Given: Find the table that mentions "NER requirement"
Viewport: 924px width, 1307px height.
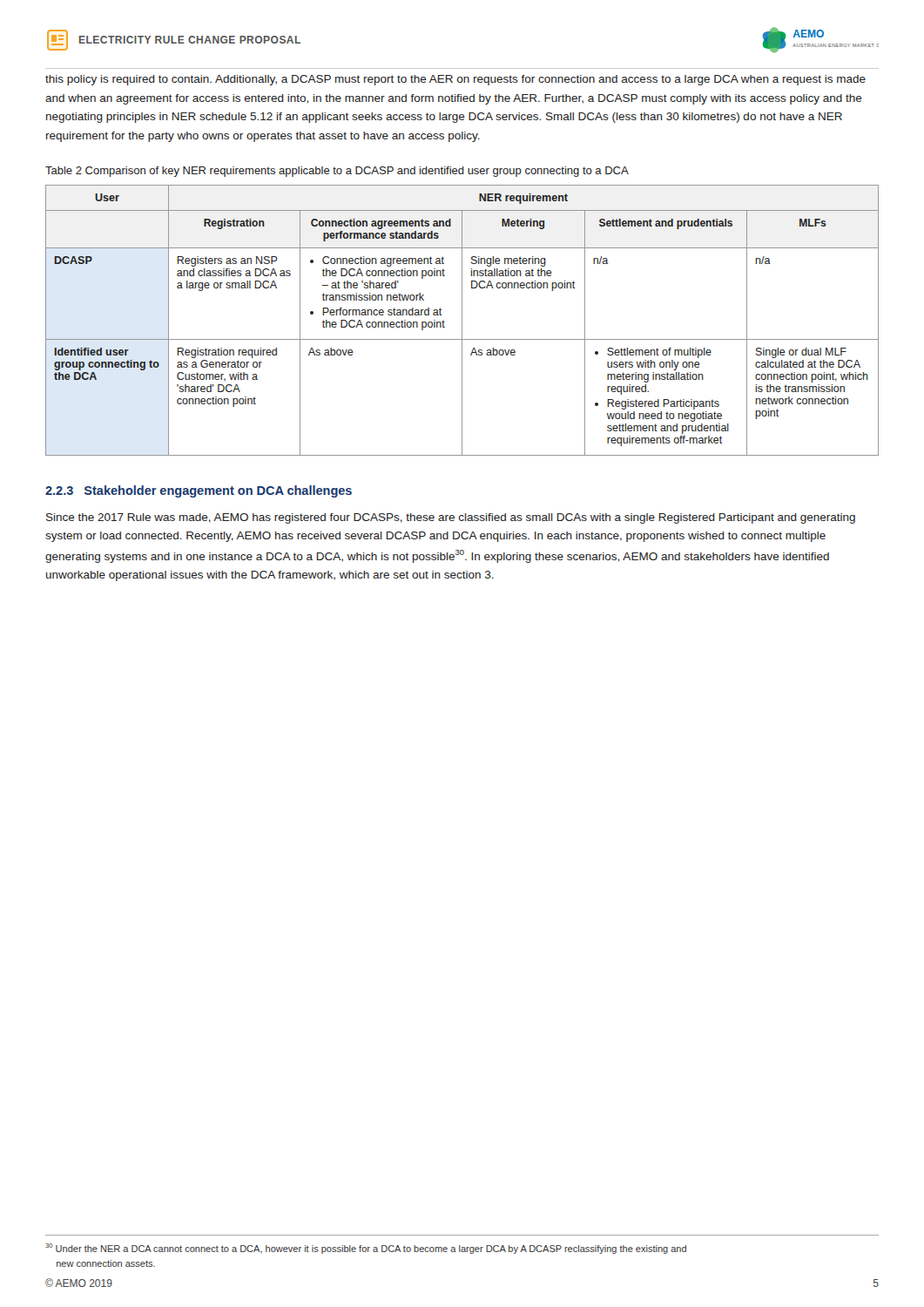Looking at the screenshot, I should (462, 320).
